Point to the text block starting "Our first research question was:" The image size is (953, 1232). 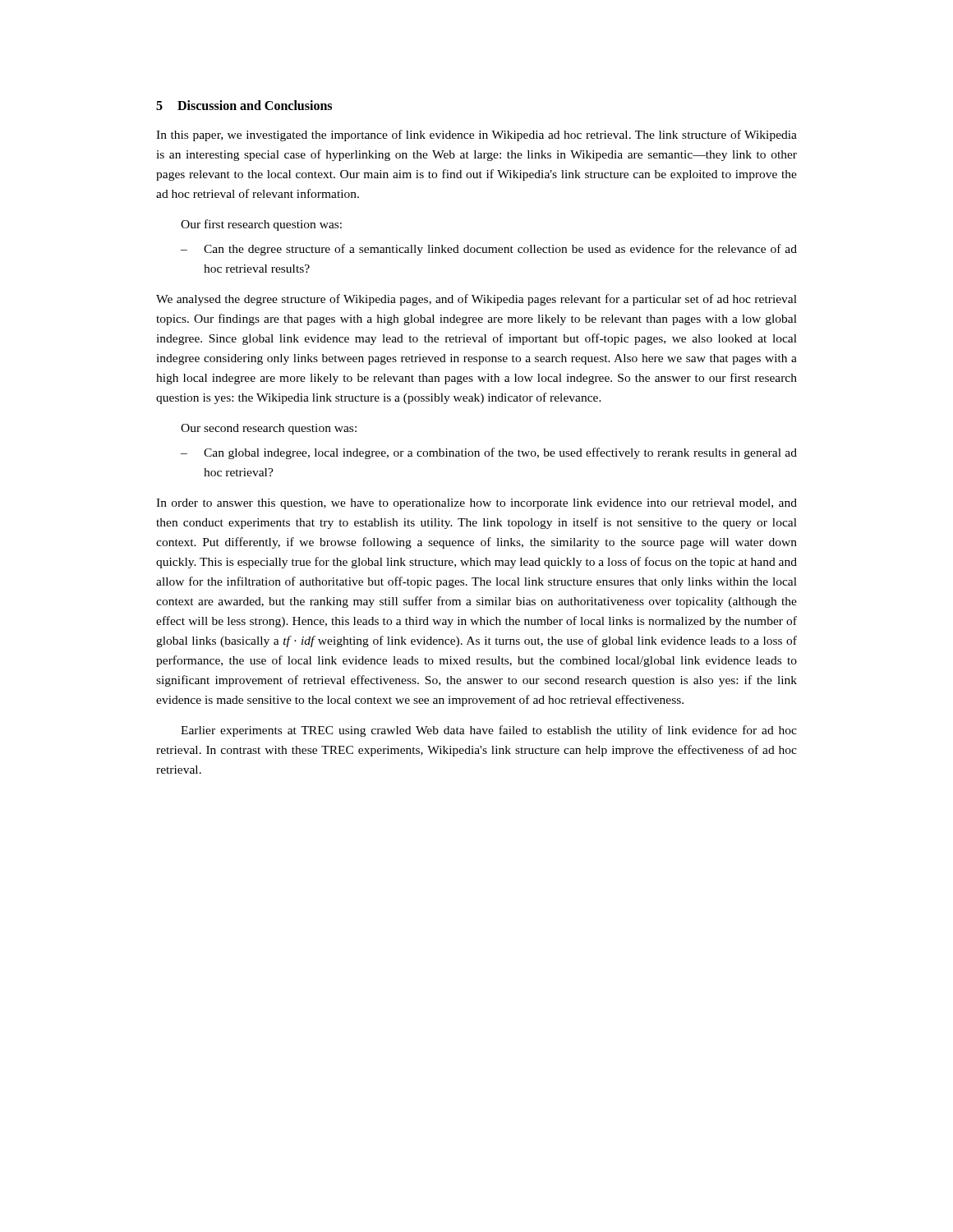(x=262, y=224)
